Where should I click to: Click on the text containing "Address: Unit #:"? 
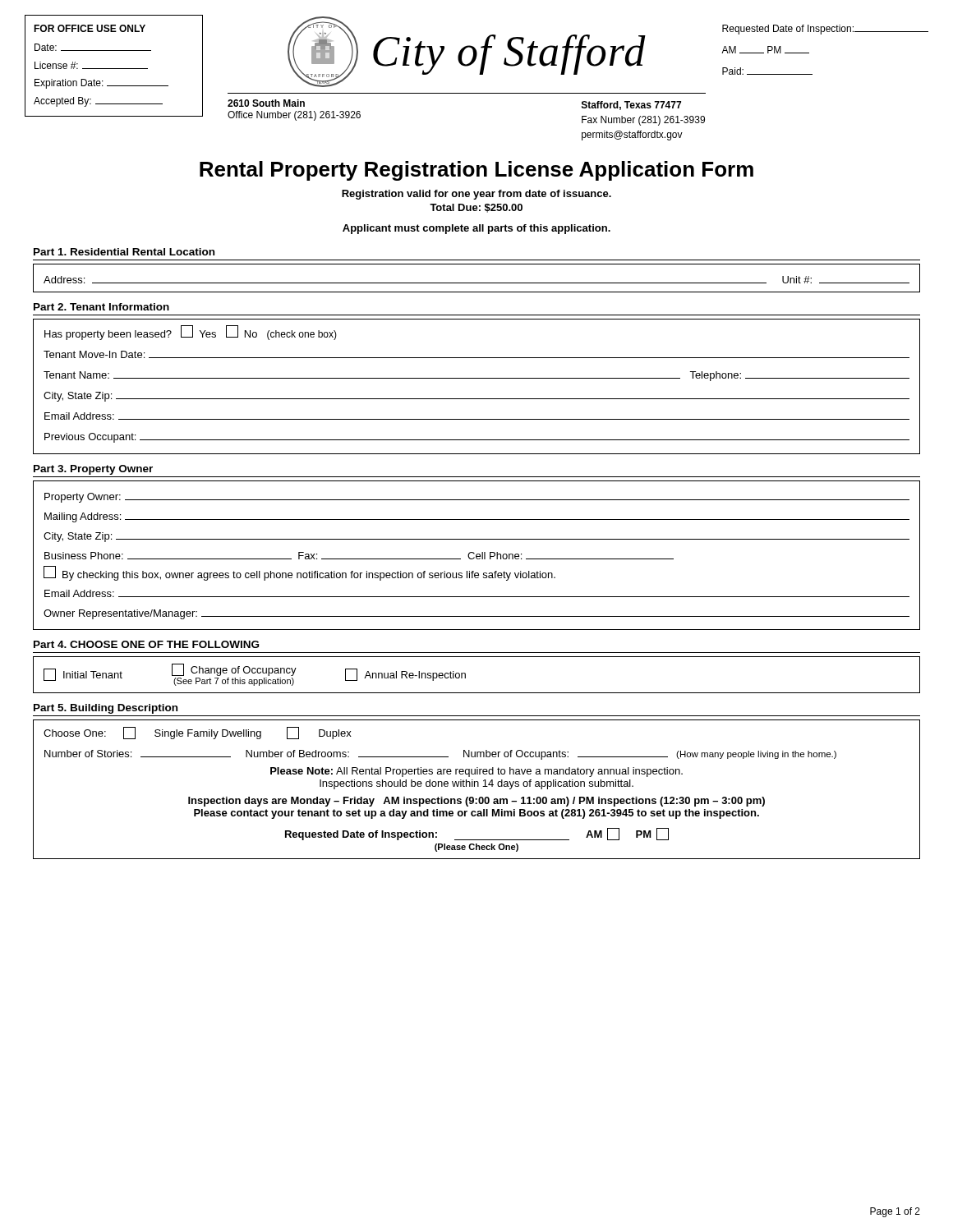[x=476, y=278]
